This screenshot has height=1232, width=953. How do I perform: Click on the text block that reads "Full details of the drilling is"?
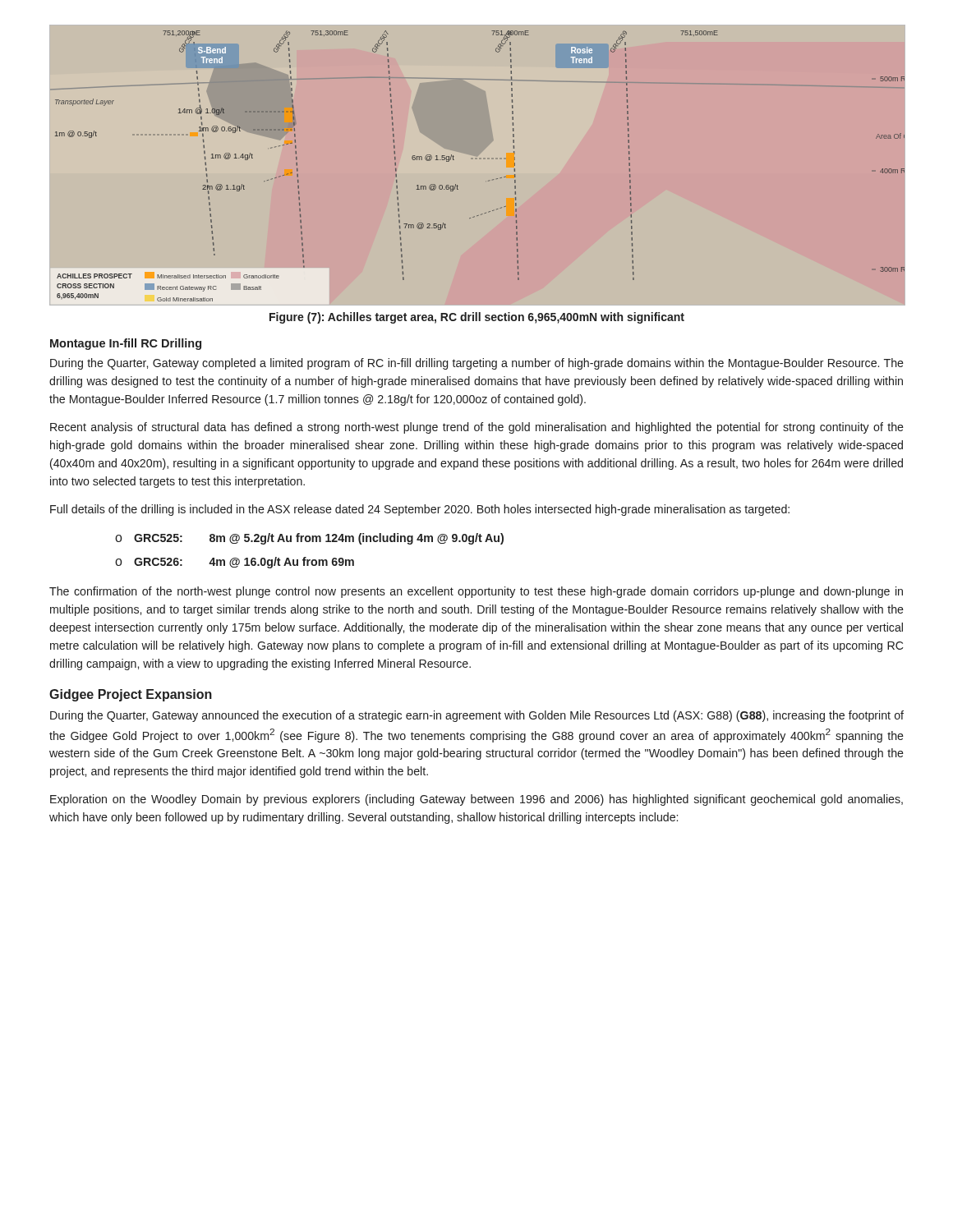click(420, 509)
